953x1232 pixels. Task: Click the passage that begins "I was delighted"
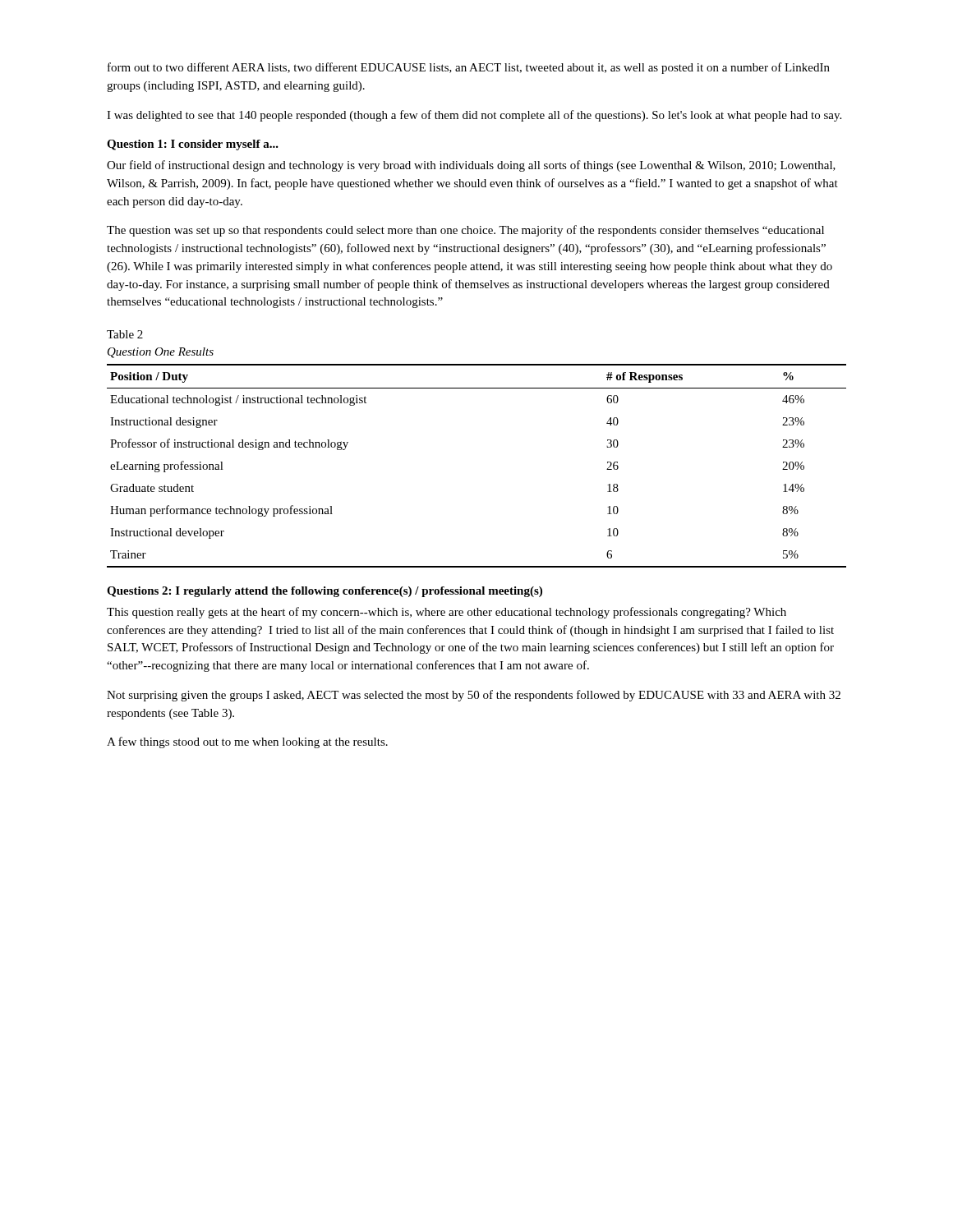[475, 115]
